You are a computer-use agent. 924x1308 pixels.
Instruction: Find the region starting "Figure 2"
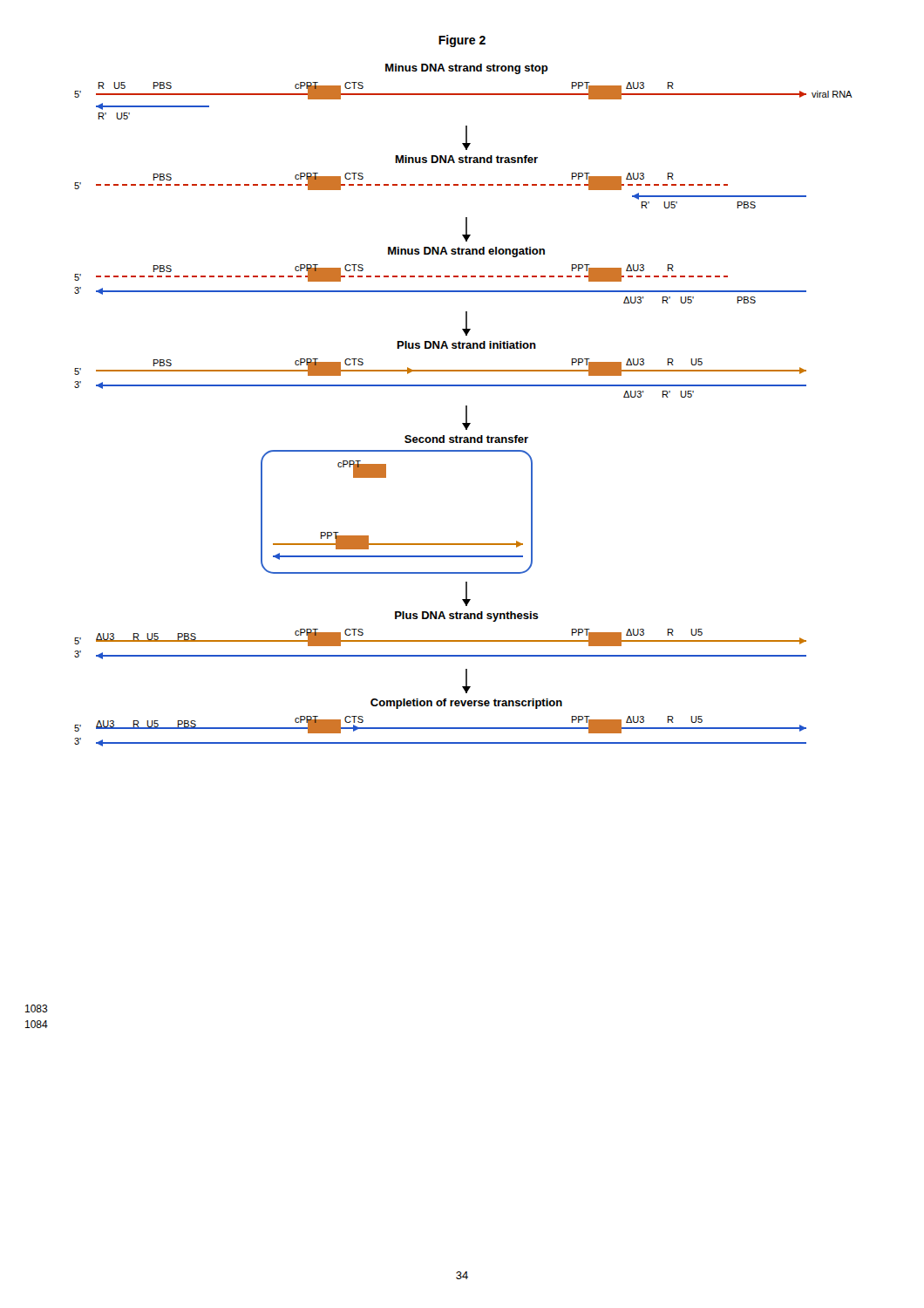pyautogui.click(x=462, y=40)
